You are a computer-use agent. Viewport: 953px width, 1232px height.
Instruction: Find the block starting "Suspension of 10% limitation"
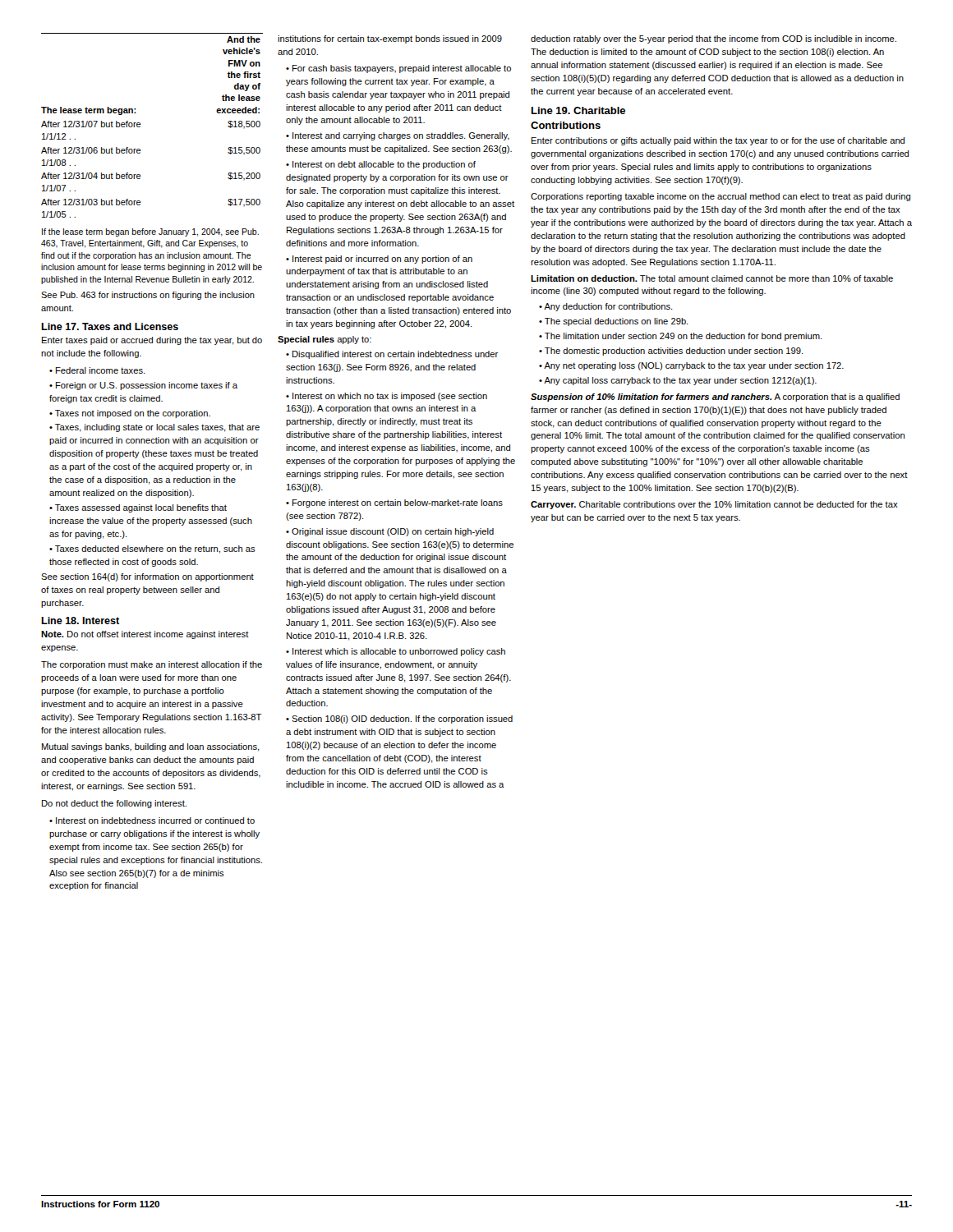point(719,442)
